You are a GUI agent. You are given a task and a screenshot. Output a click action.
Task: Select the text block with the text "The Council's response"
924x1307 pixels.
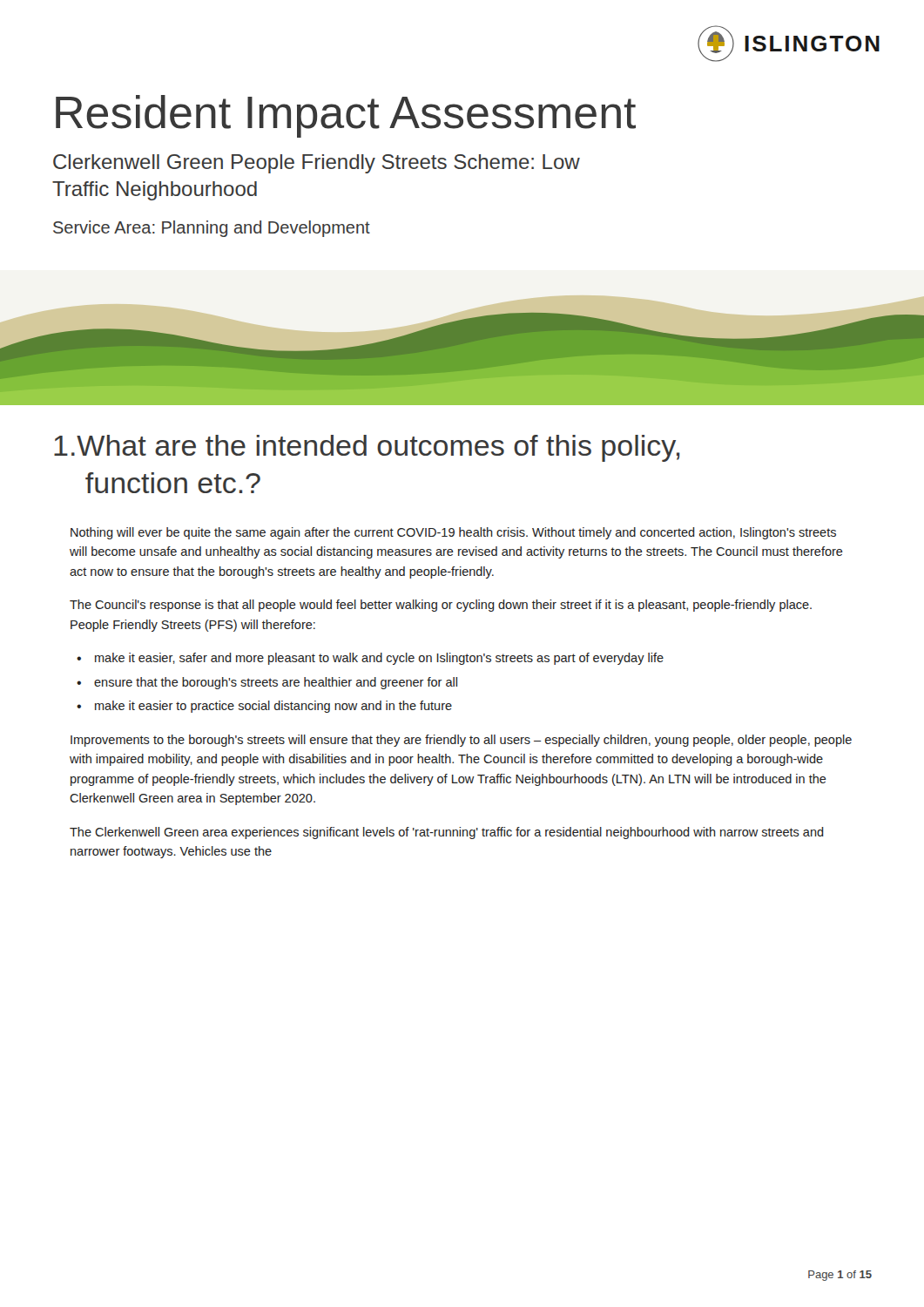[x=462, y=615]
